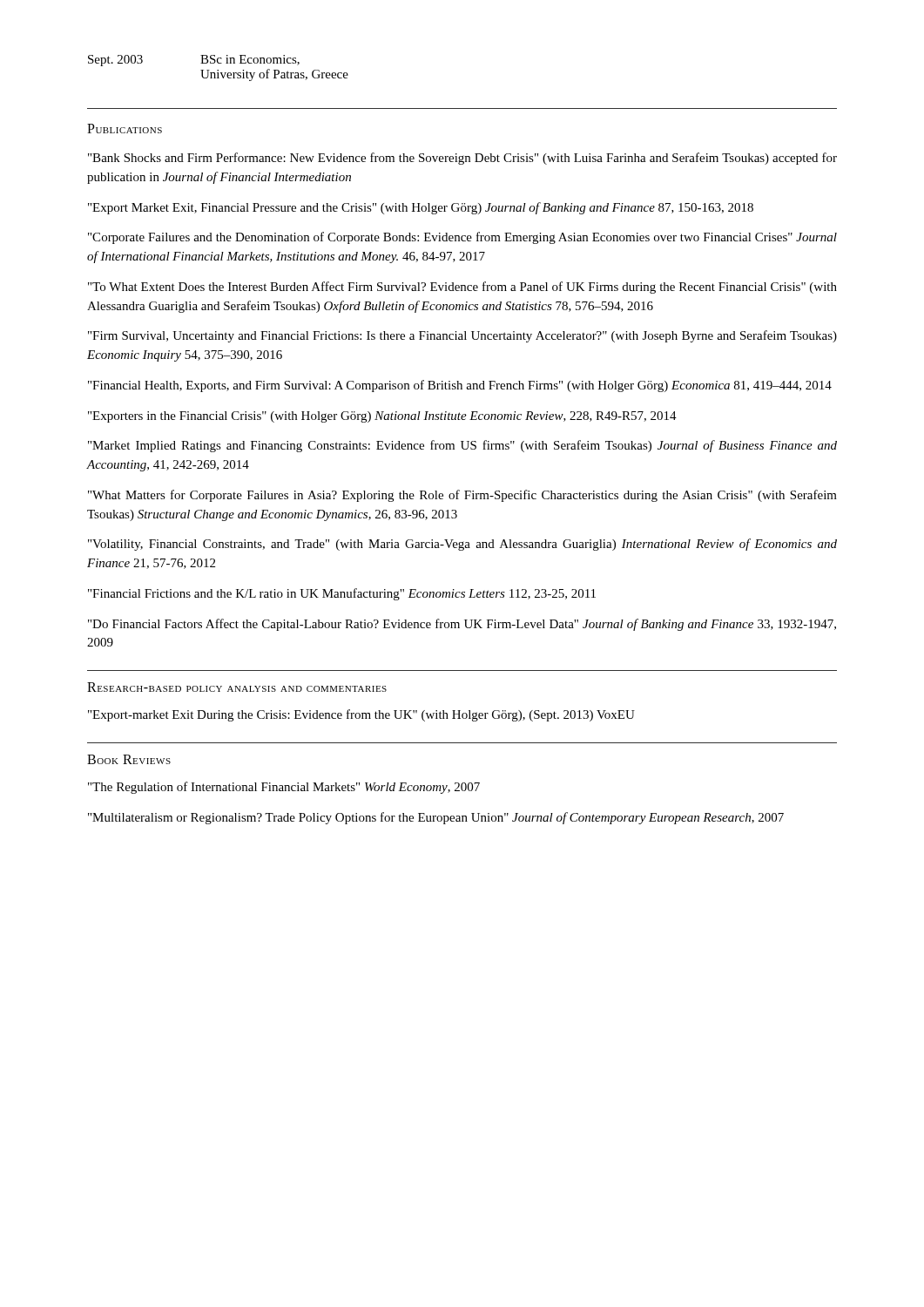The height and width of the screenshot is (1307, 924).
Task: Locate the element starting ""Corporate Failures and"
Action: coord(462,247)
